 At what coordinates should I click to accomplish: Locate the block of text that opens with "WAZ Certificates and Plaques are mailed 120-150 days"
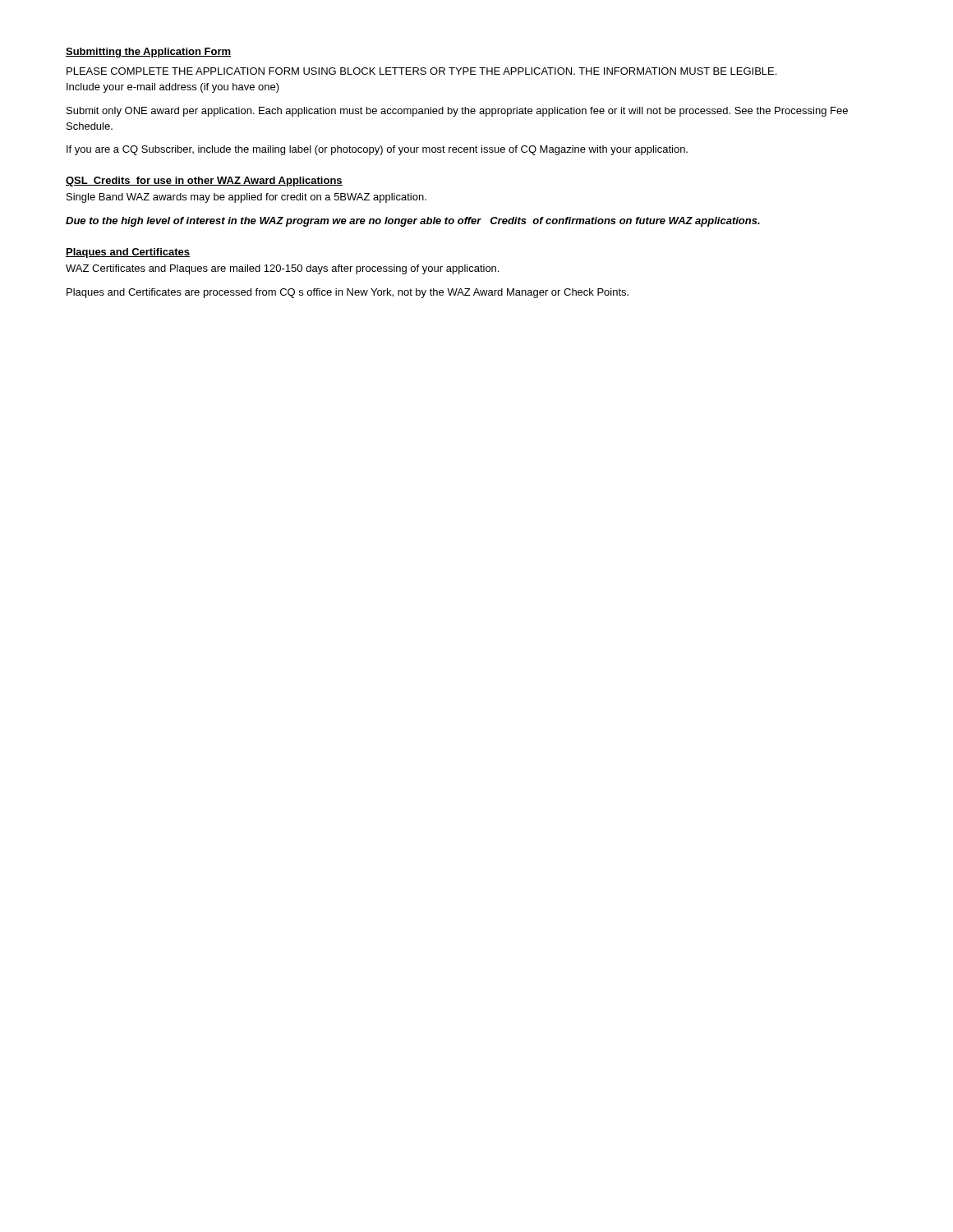[x=283, y=268]
